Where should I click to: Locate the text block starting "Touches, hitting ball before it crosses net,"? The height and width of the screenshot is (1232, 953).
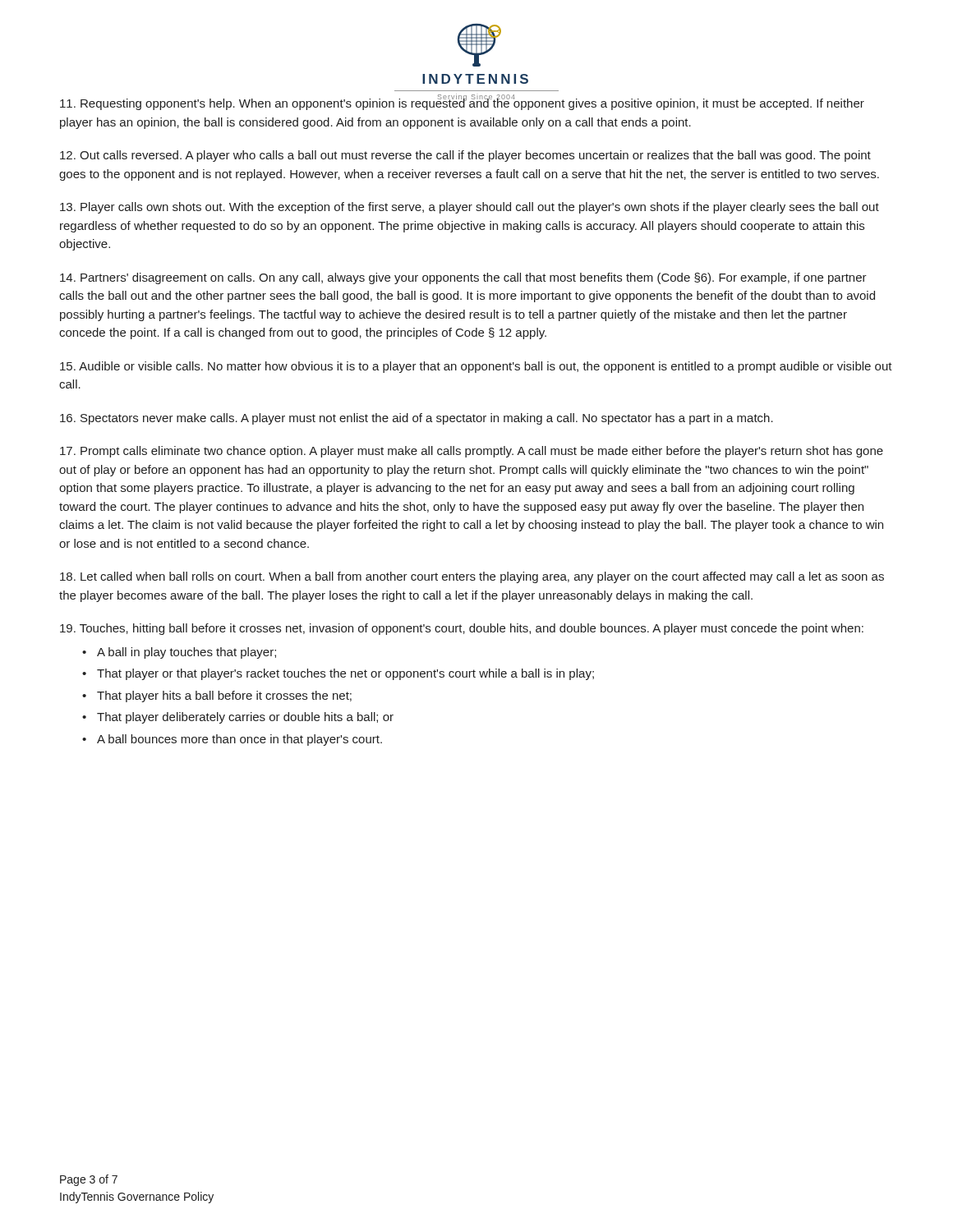tap(462, 628)
